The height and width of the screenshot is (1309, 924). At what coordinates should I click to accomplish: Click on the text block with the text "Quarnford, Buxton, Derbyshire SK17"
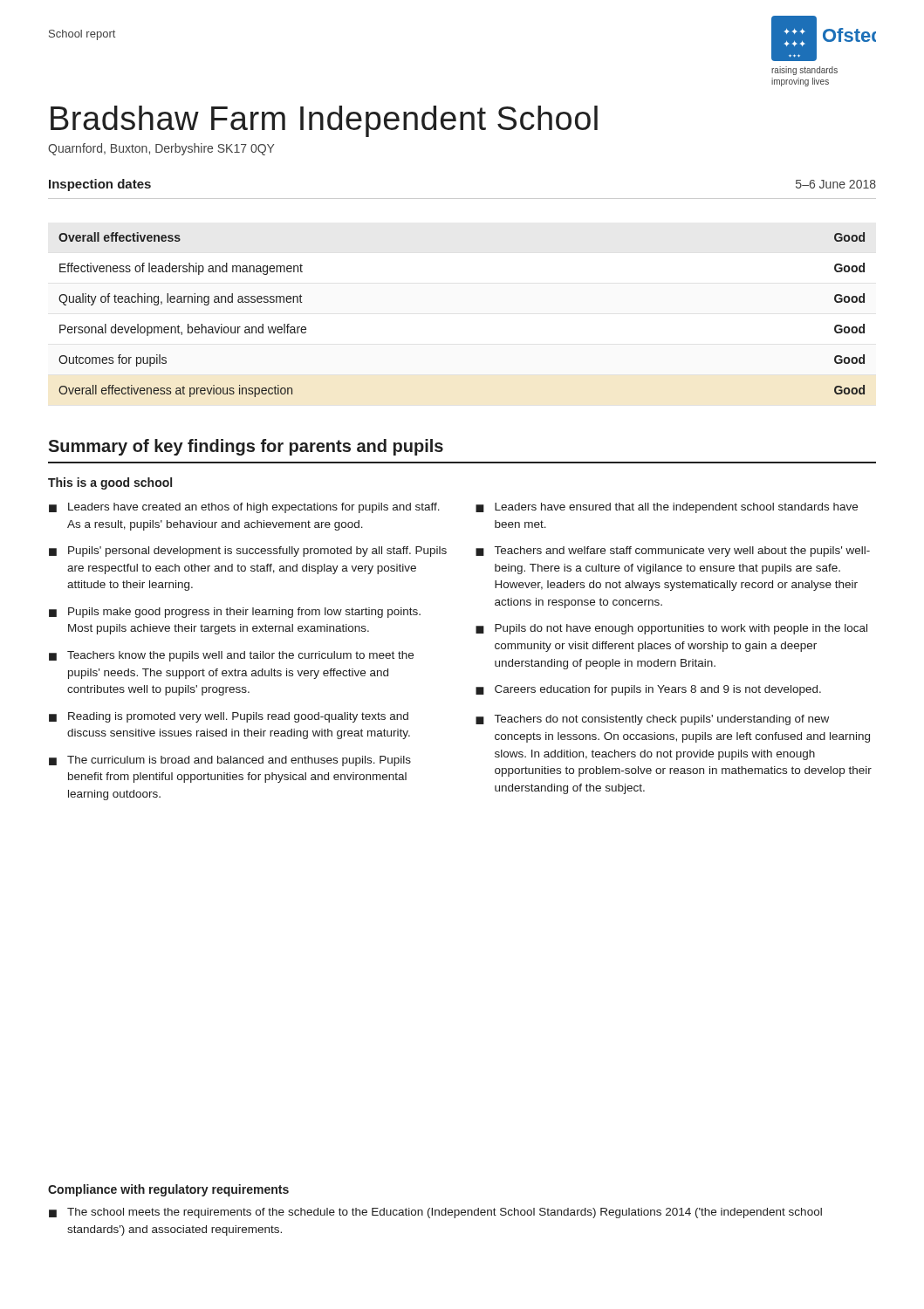(x=161, y=148)
